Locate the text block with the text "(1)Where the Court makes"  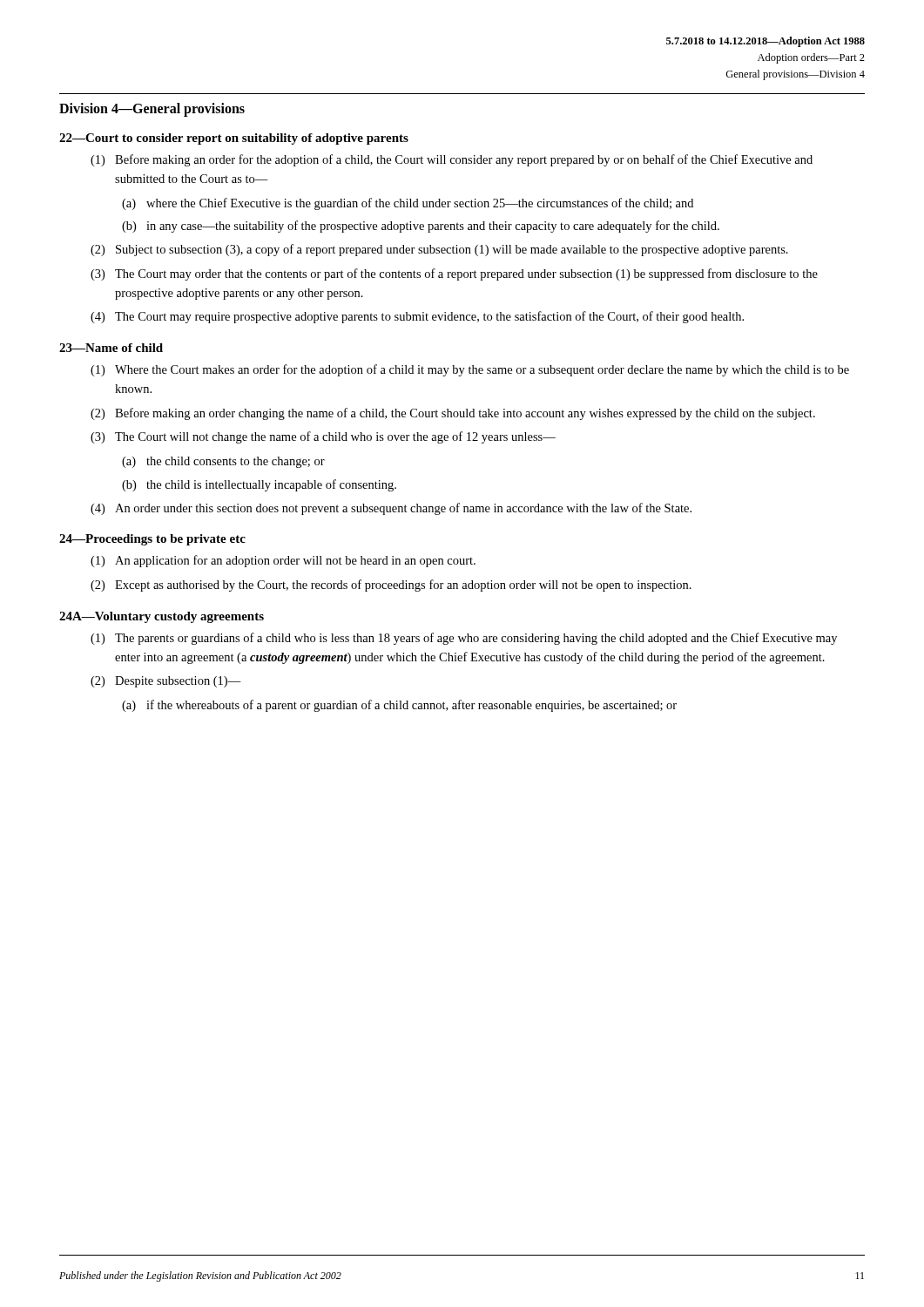[x=475, y=380]
